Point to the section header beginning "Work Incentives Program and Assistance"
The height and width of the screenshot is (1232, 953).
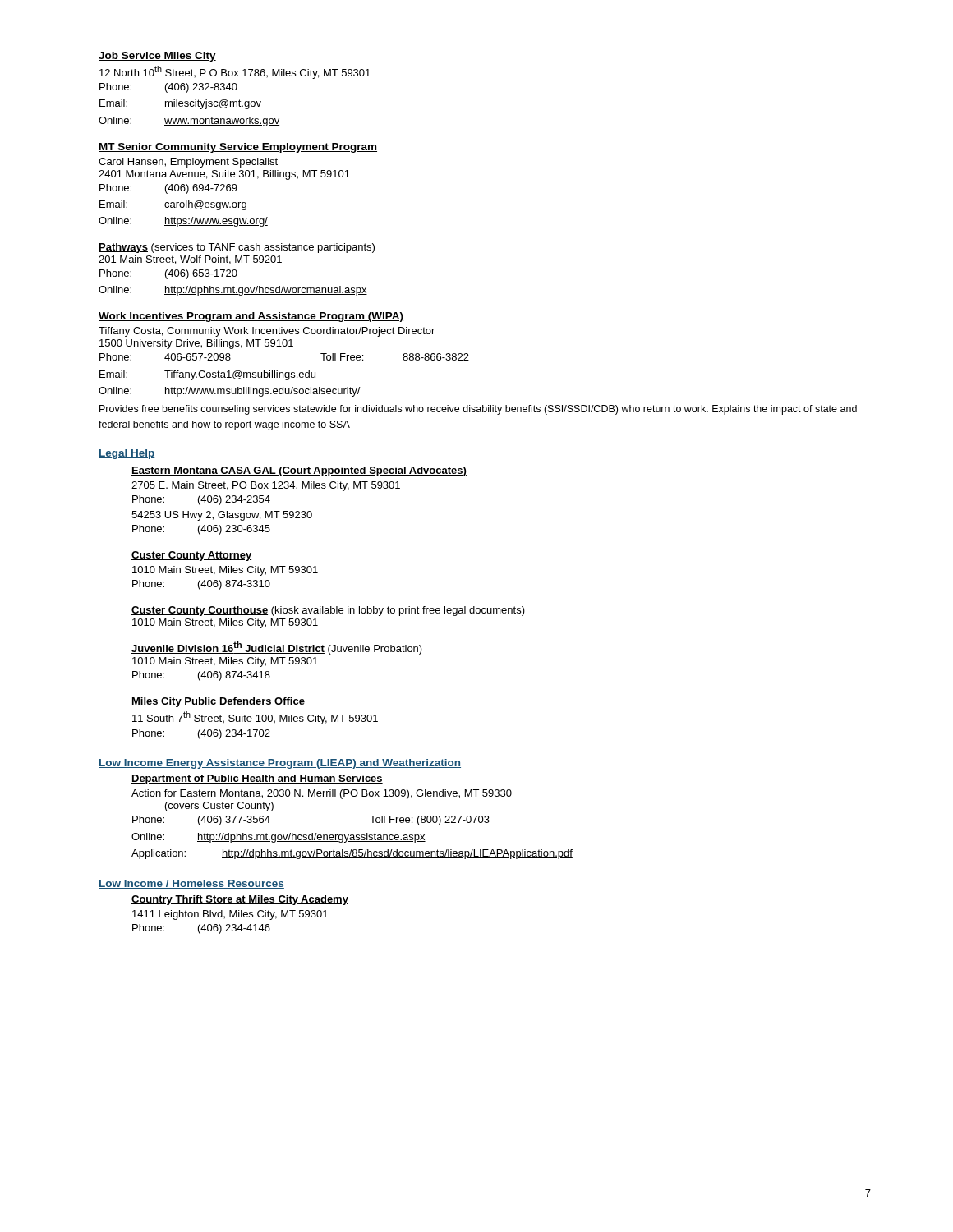[251, 316]
